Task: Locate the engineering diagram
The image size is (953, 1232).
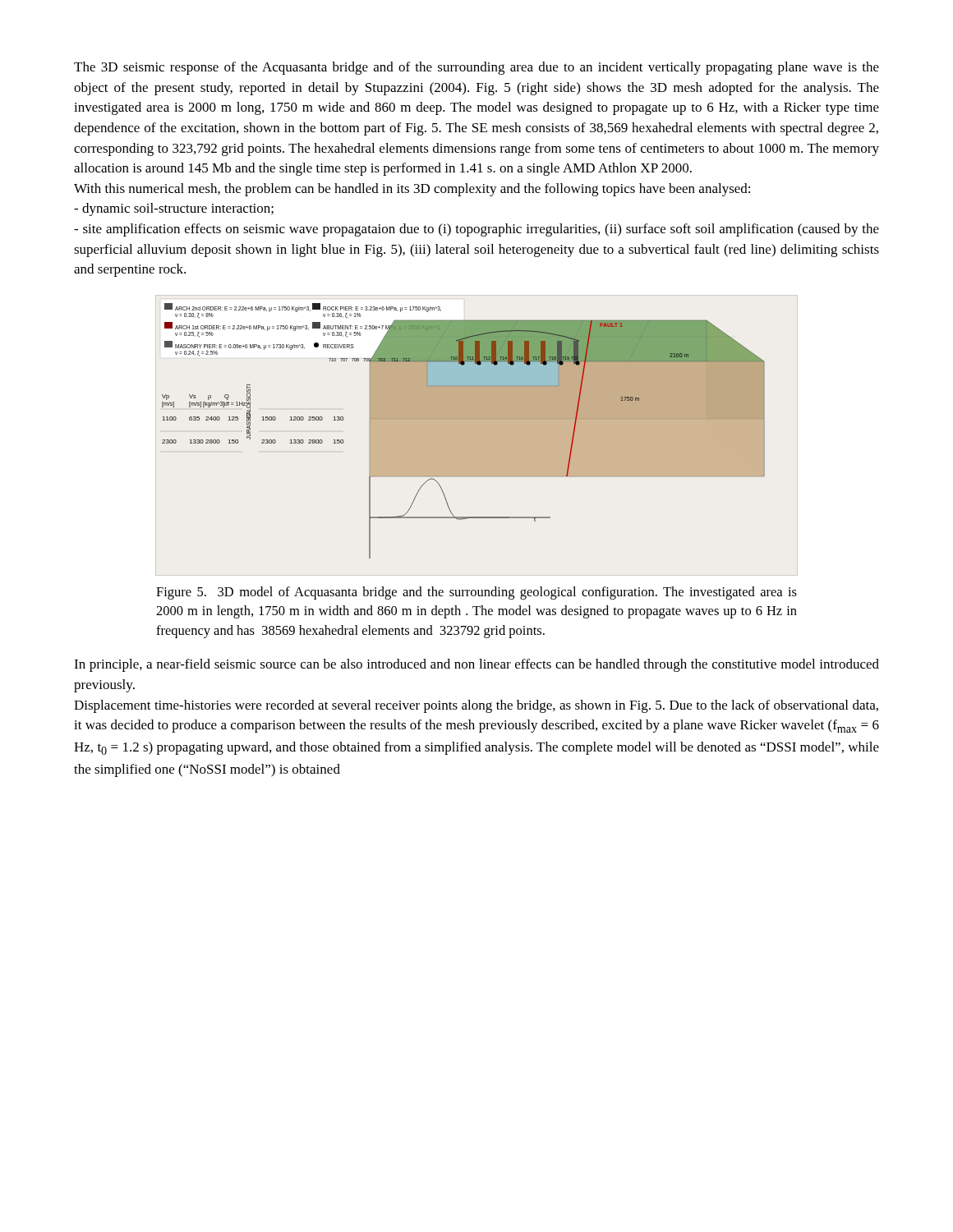Action: (x=476, y=467)
